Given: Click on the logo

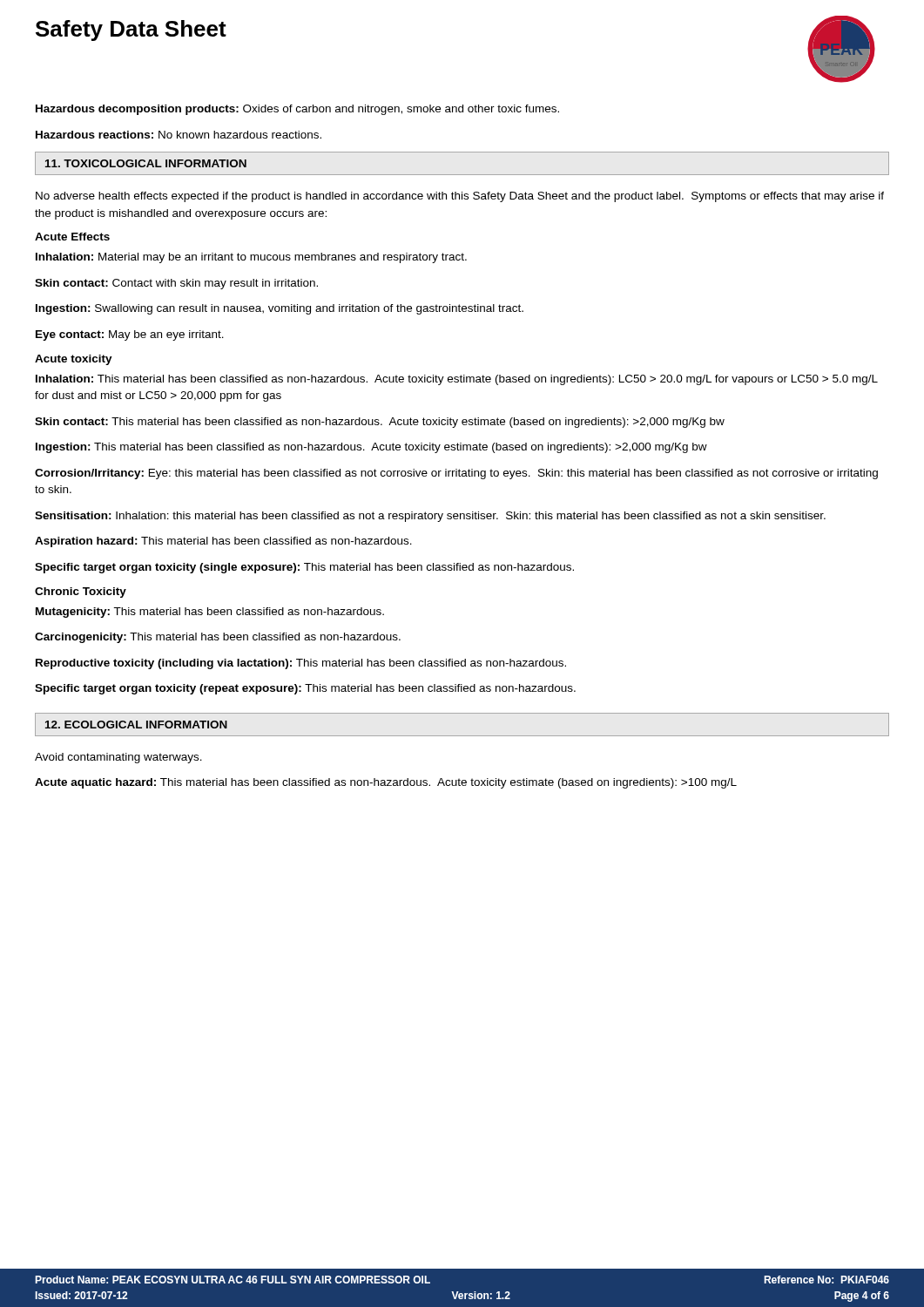Looking at the screenshot, I should tap(841, 52).
